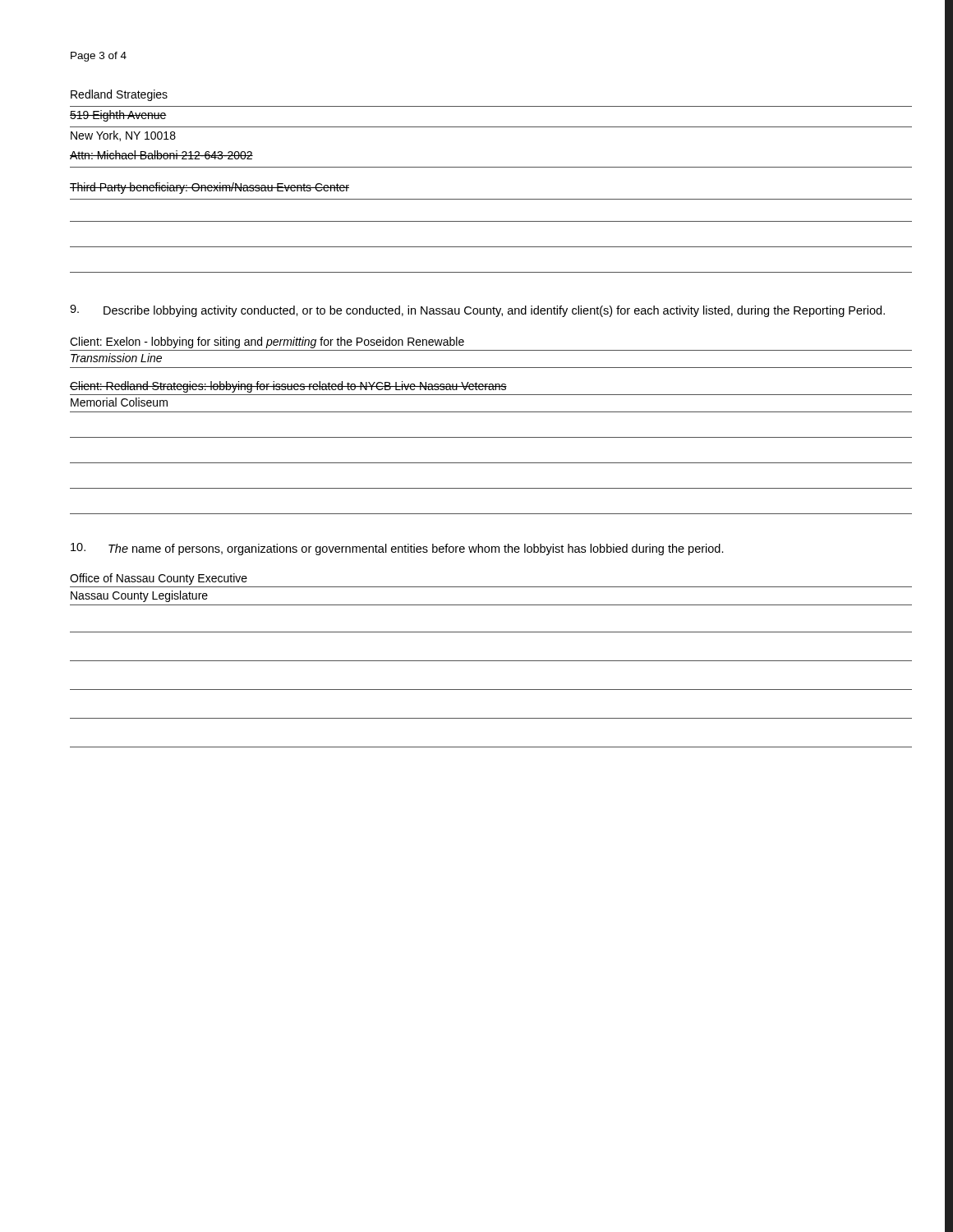Viewport: 953px width, 1232px height.
Task: Find the text block with the text "Describe lobbying activity conducted, or to"
Action: point(491,311)
